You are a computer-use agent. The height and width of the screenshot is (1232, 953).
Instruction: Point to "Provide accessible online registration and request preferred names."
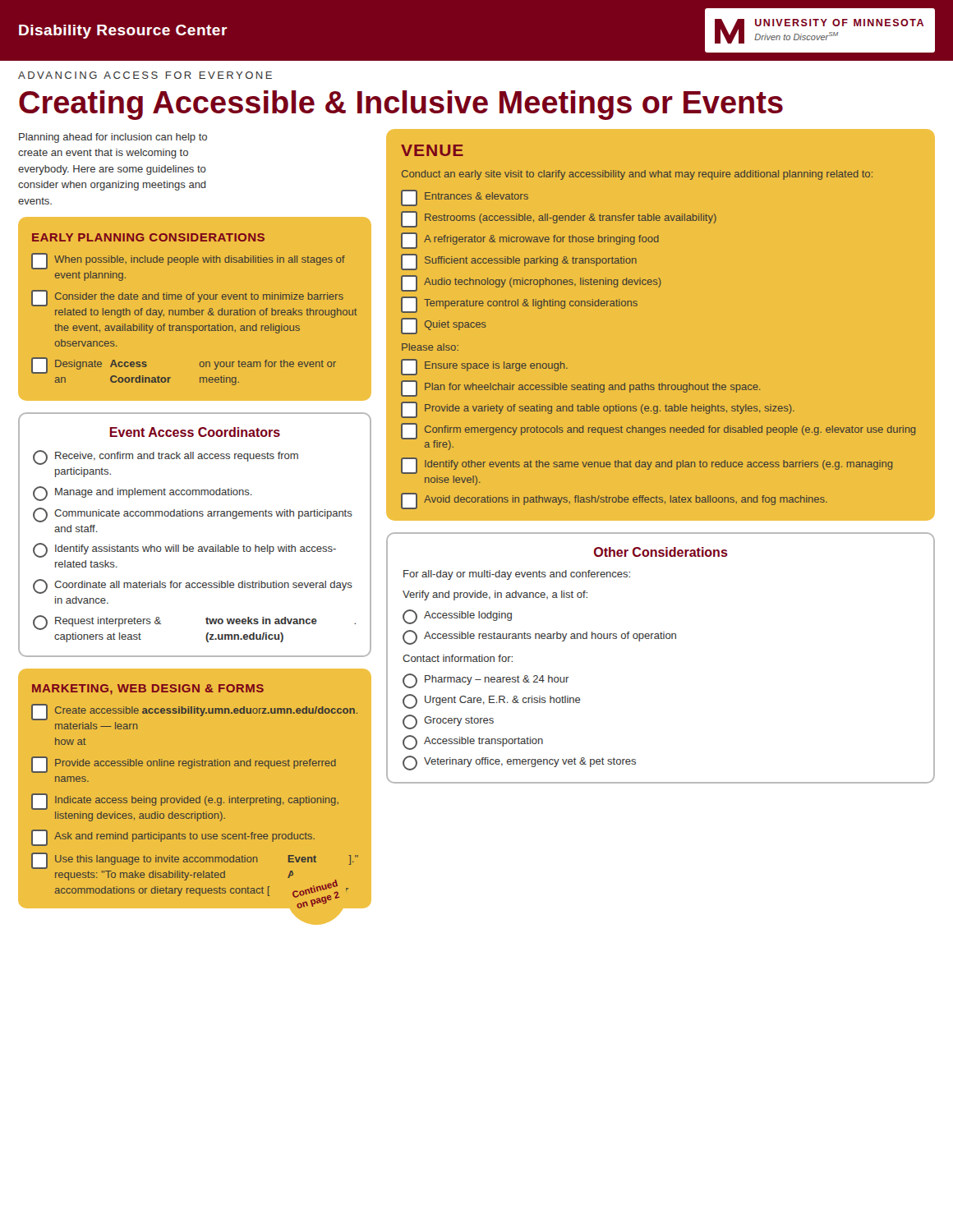184,770
